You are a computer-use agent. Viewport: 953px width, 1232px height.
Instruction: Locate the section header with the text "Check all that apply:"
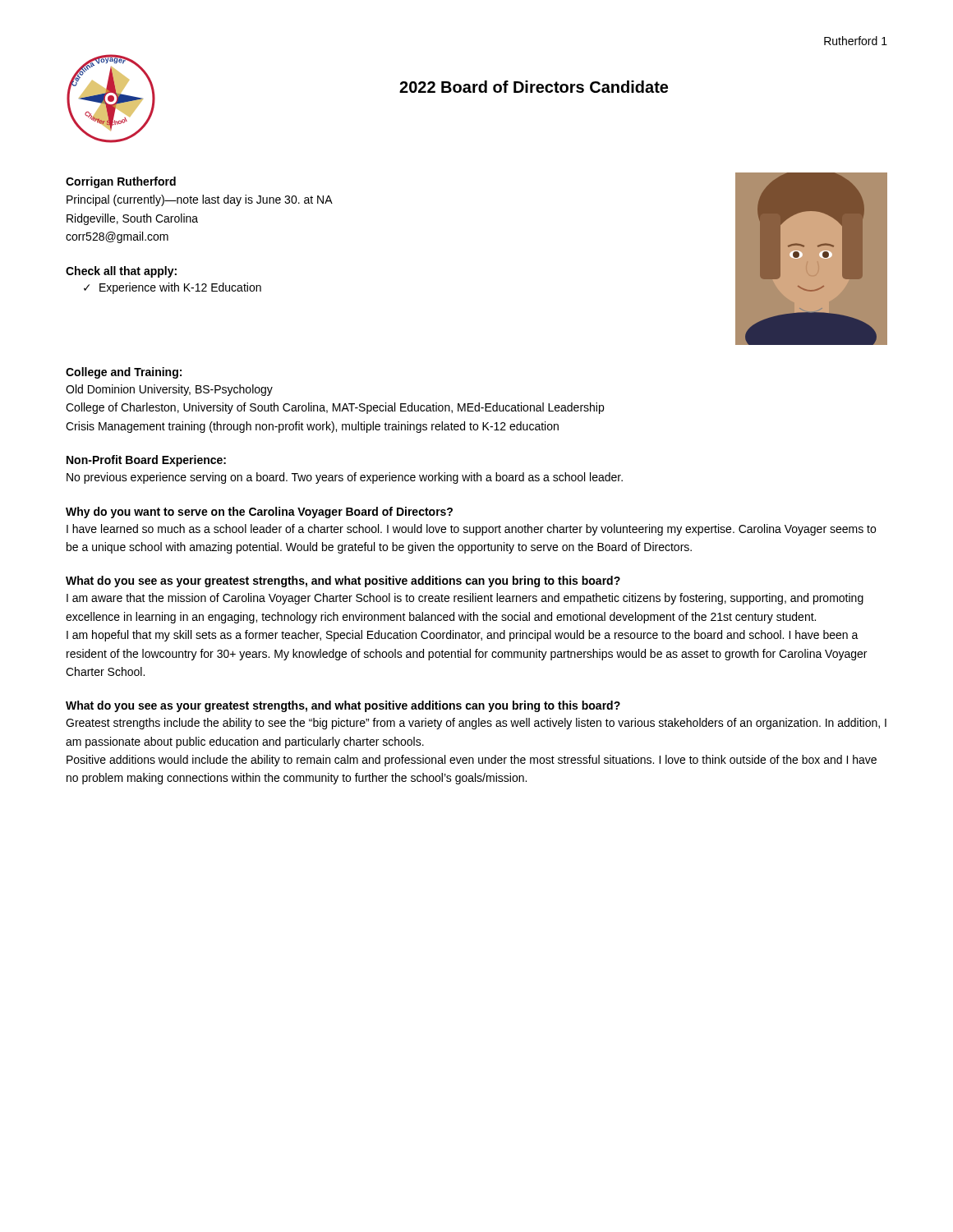[x=122, y=271]
